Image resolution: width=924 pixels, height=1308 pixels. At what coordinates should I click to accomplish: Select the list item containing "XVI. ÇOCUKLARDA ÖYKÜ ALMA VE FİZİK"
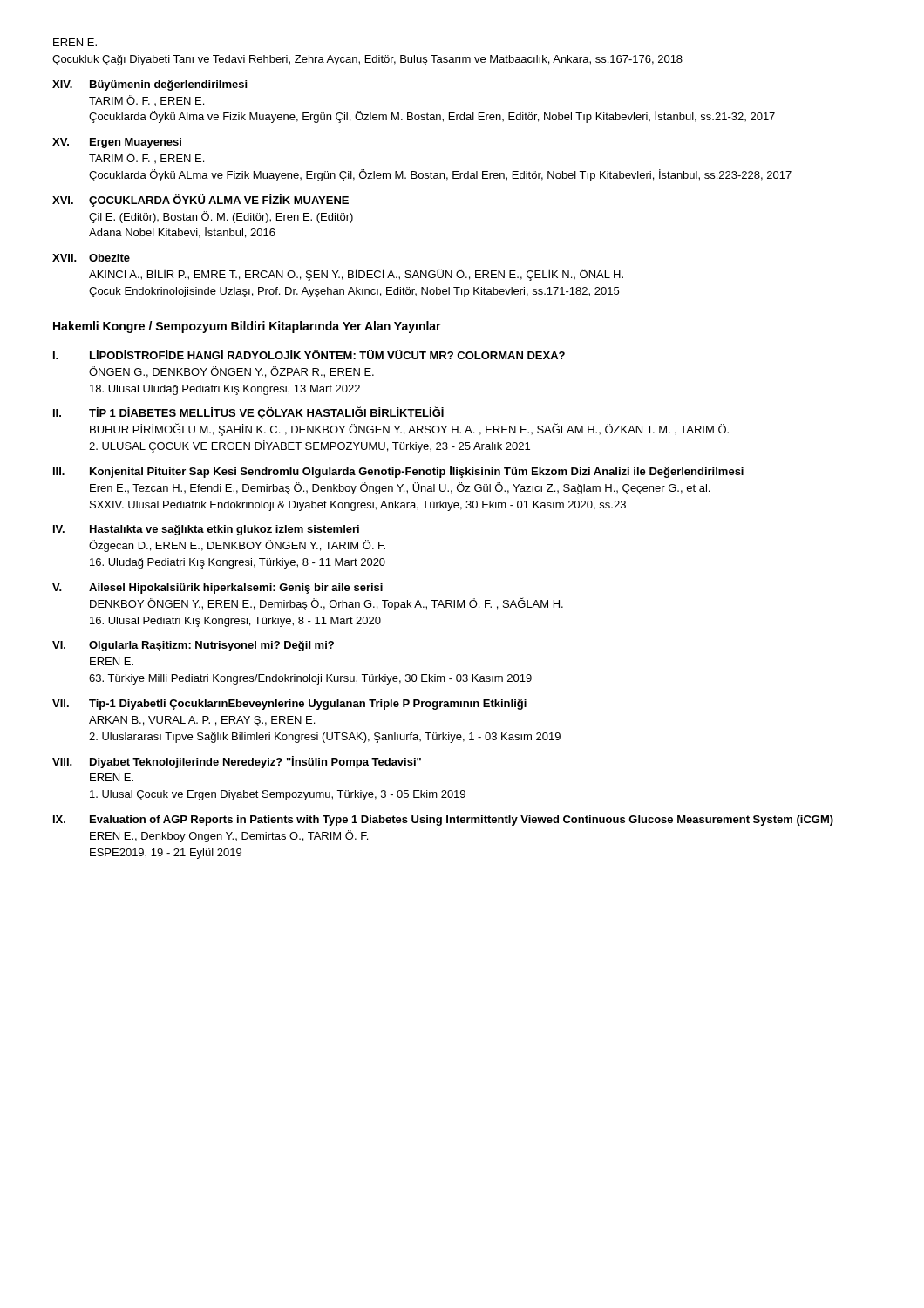(x=200, y=201)
